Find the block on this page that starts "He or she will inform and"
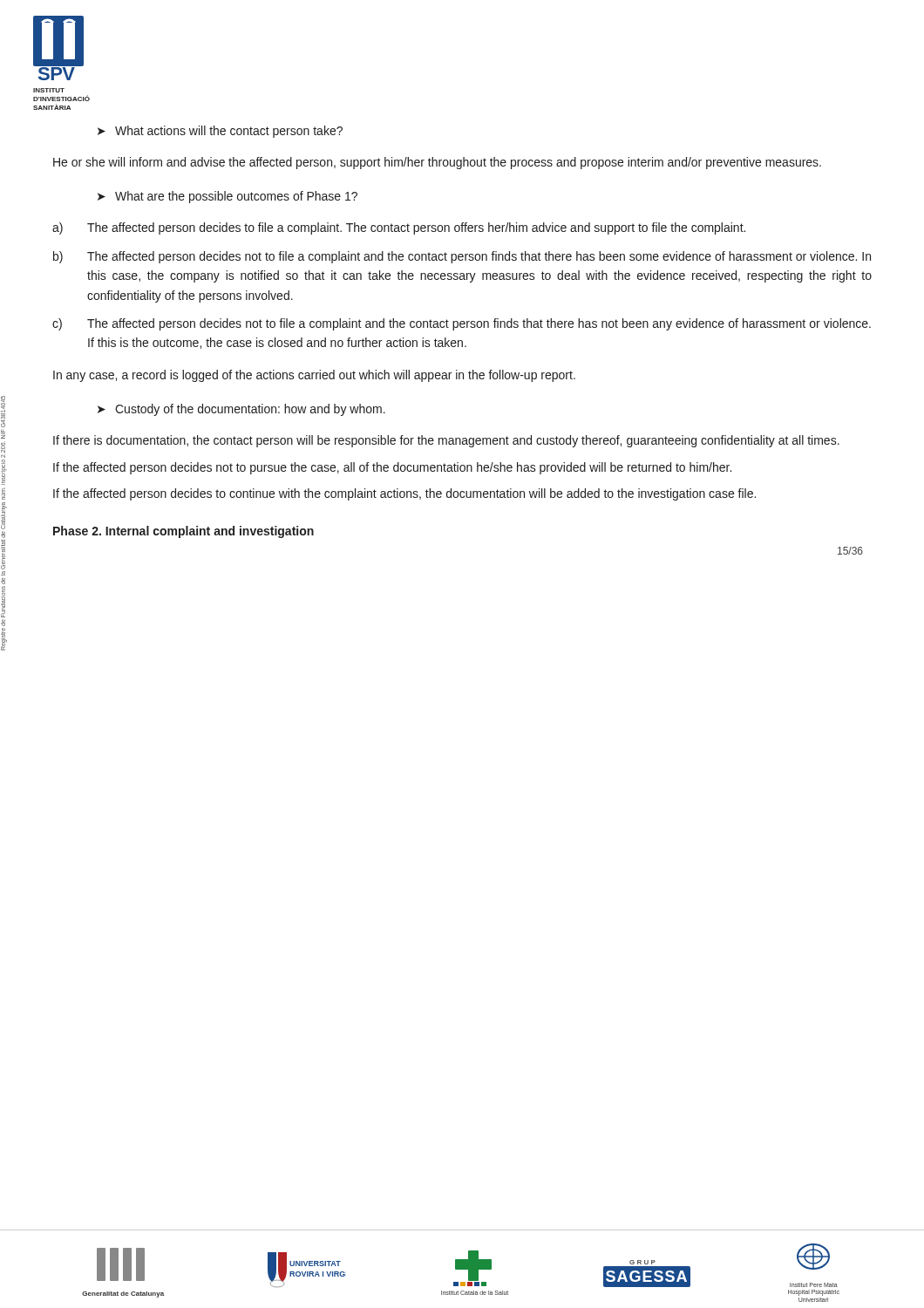Screen dimensions: 1308x924 click(x=437, y=162)
